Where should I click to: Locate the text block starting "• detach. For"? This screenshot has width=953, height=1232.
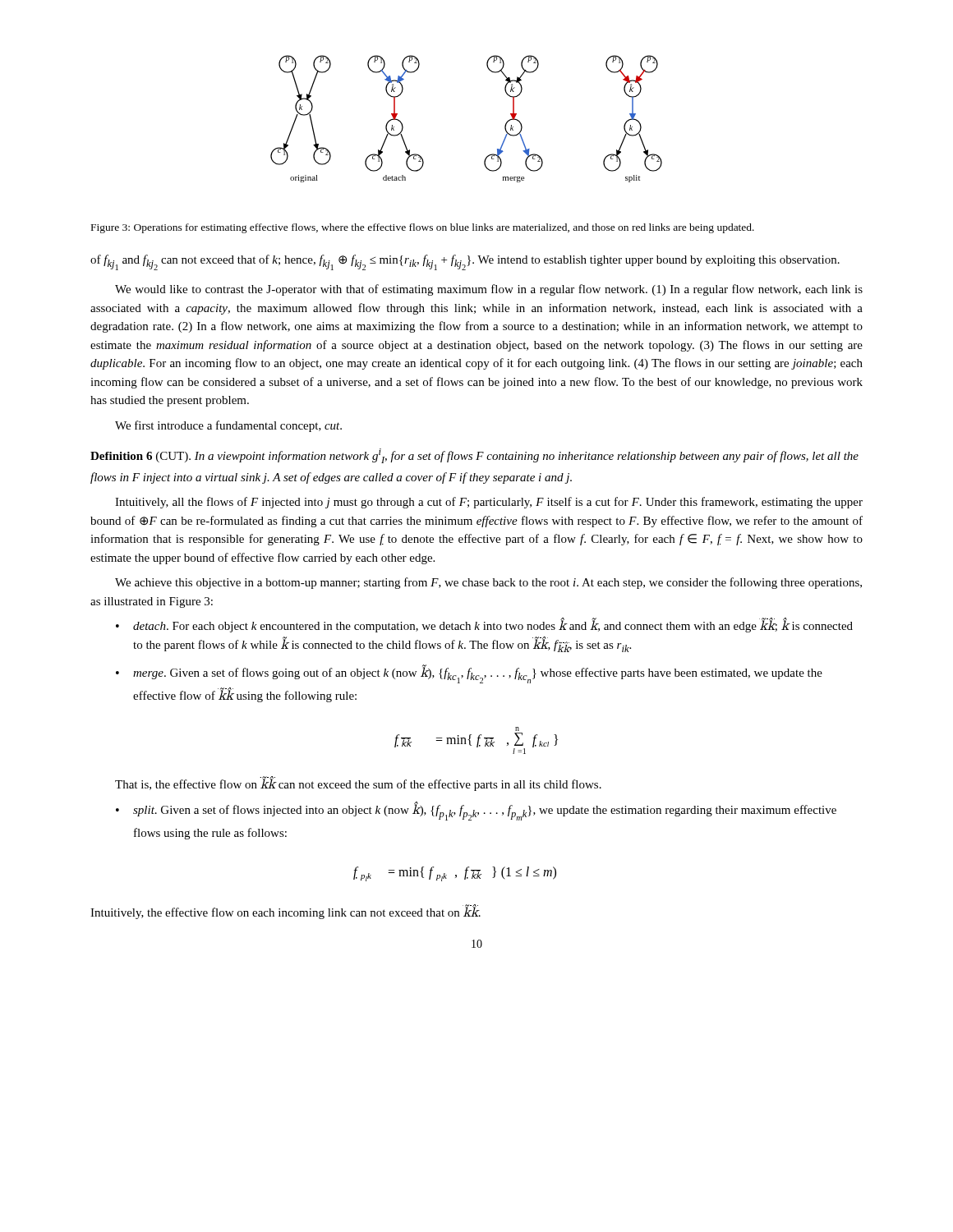(x=489, y=637)
